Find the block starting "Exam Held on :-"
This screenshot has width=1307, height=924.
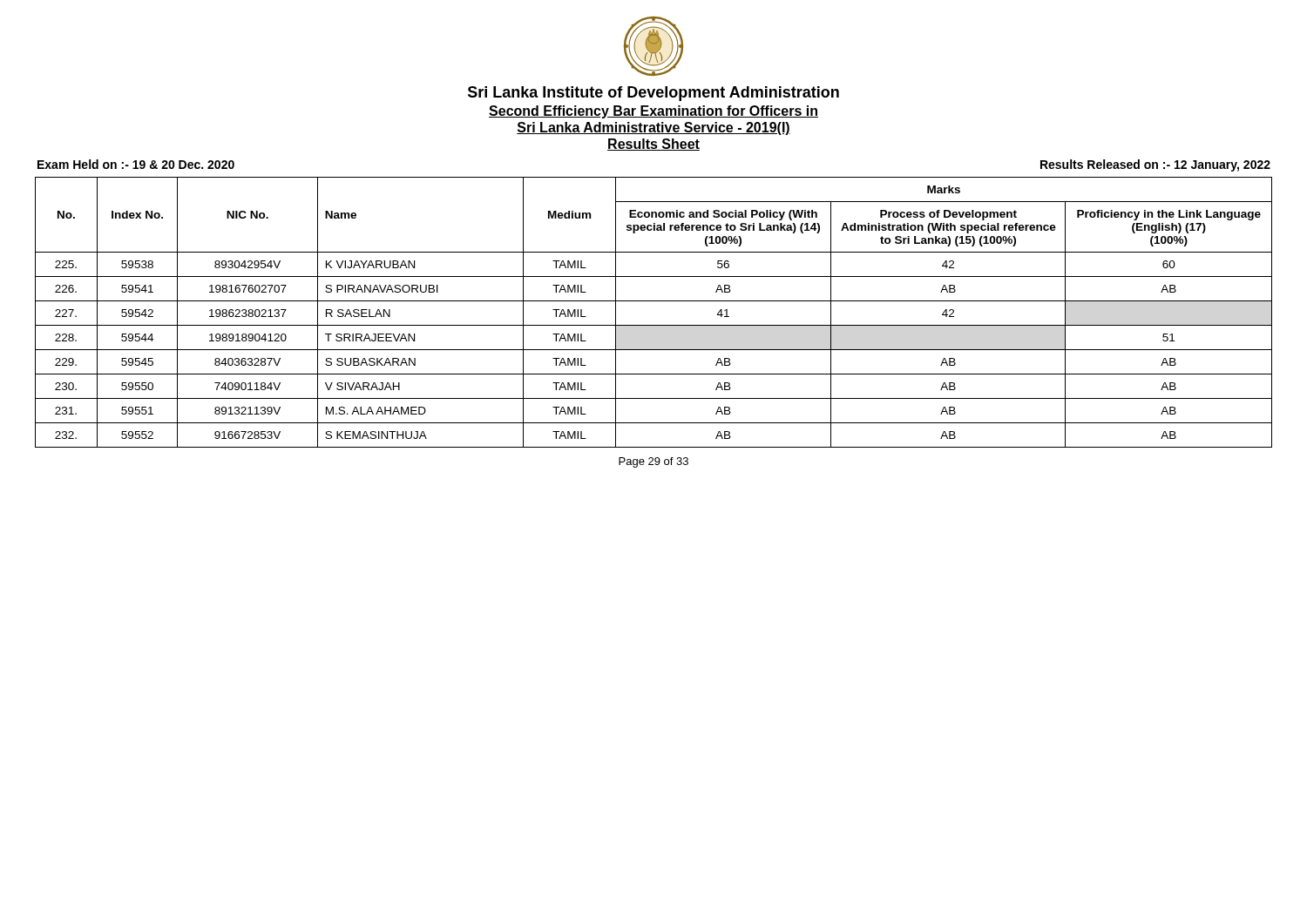click(x=136, y=165)
